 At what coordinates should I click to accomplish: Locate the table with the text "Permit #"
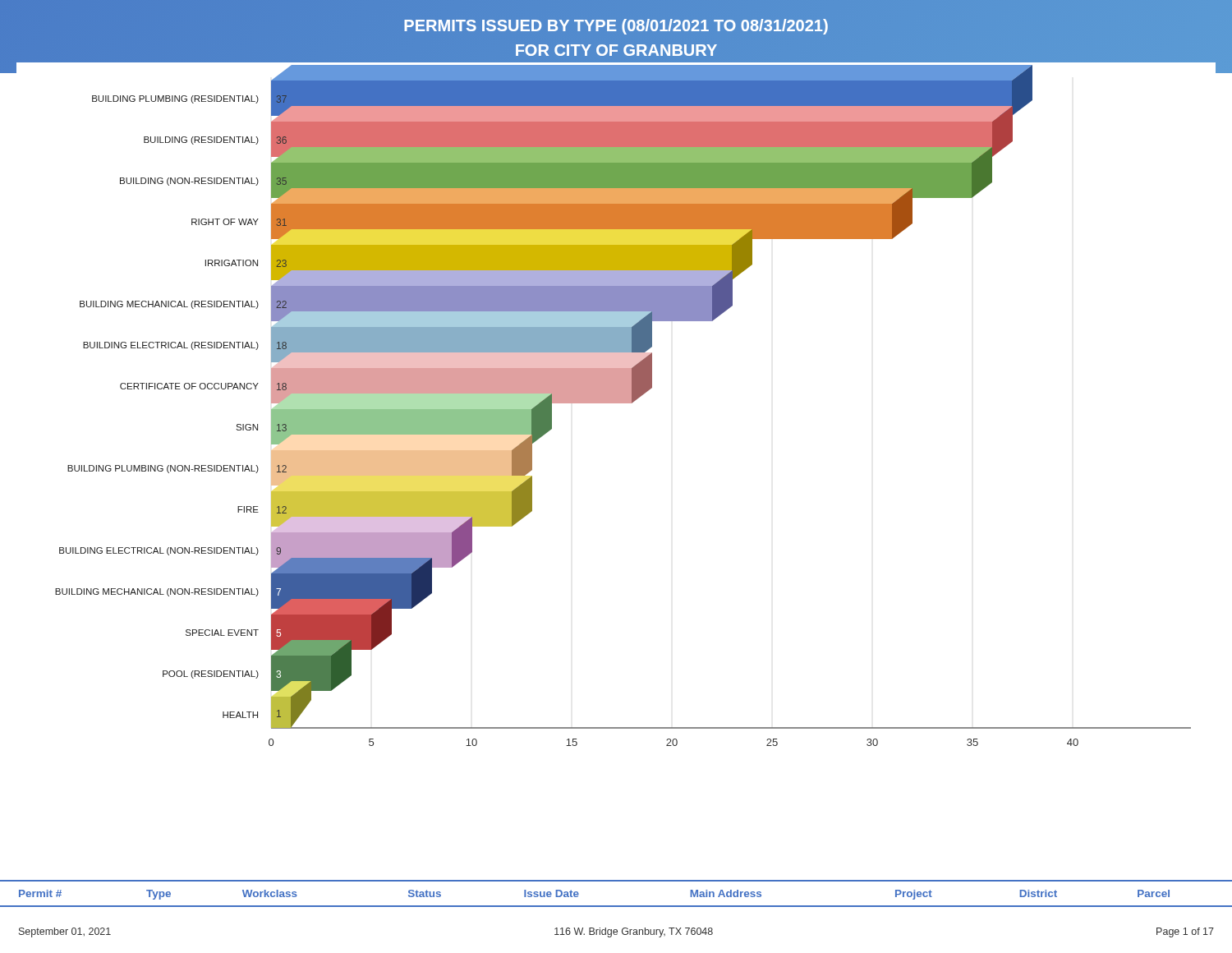pyautogui.click(x=616, y=893)
